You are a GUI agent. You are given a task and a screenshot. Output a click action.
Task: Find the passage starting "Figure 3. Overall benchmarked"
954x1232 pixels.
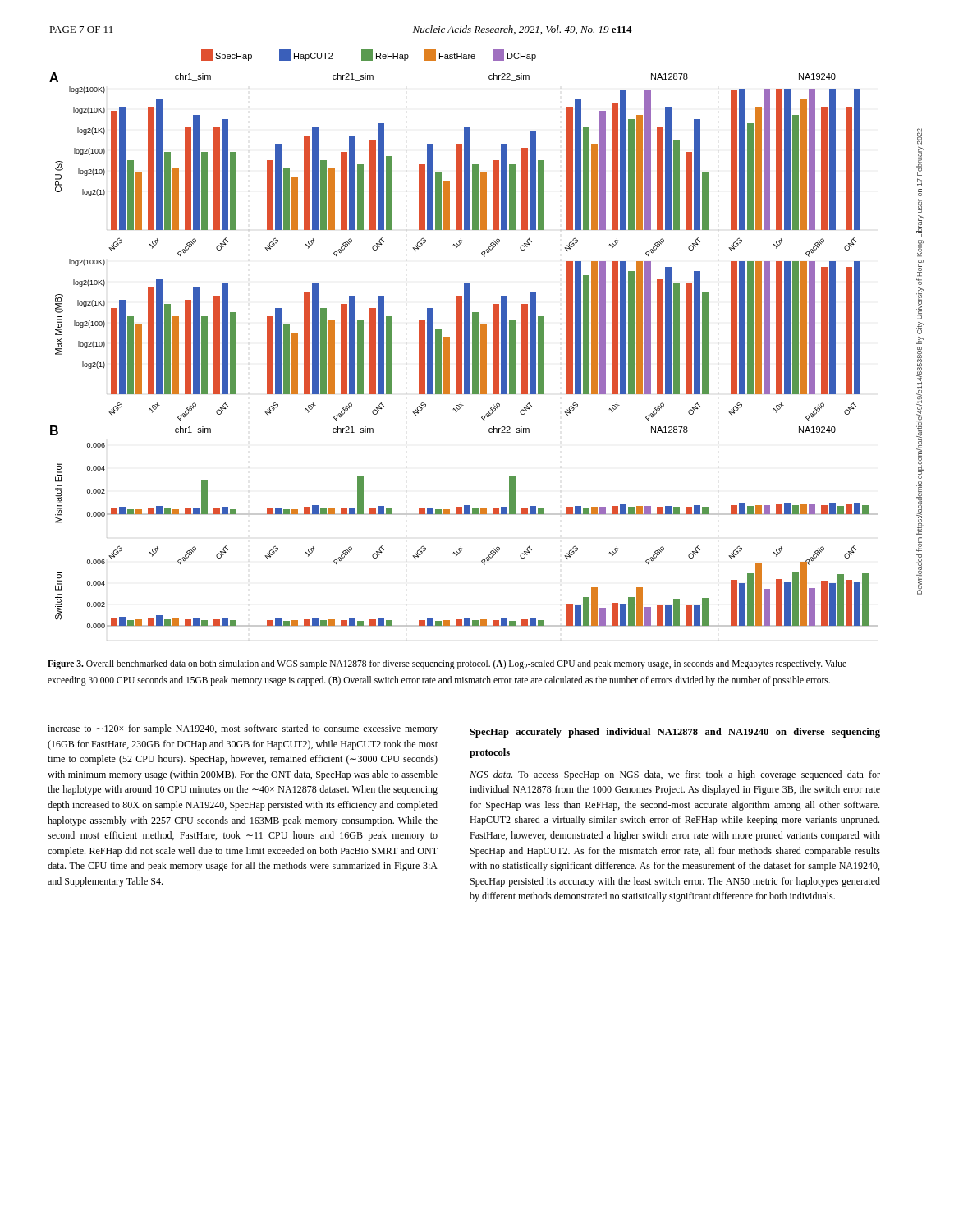[x=447, y=672]
